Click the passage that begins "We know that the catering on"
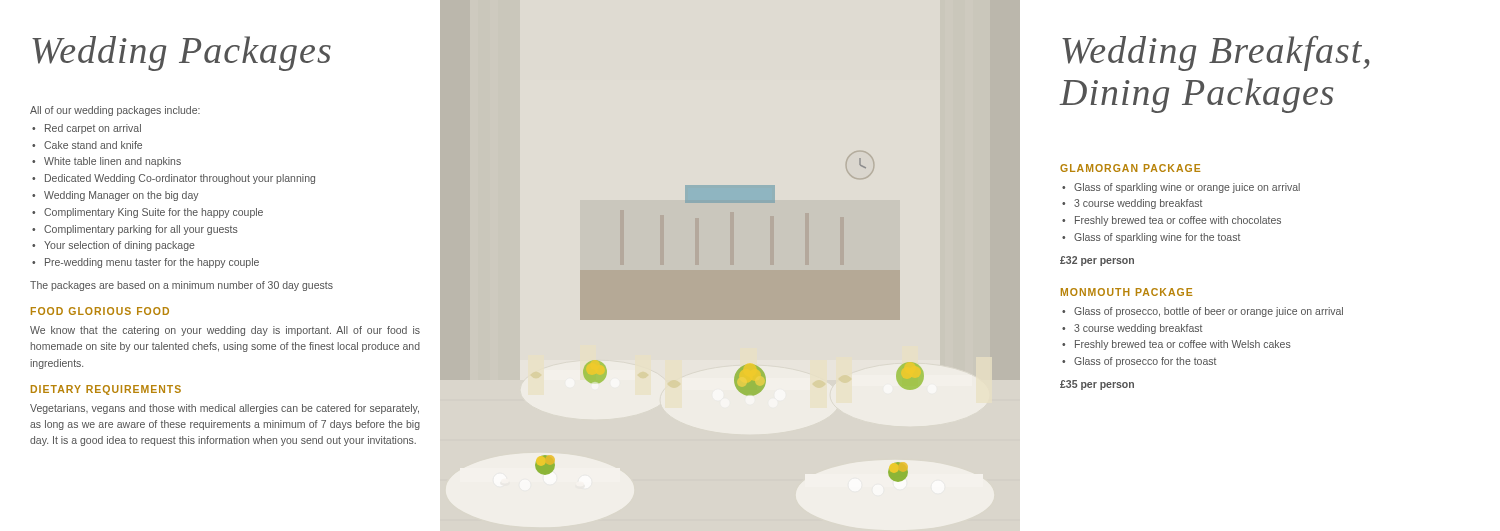 (x=225, y=346)
